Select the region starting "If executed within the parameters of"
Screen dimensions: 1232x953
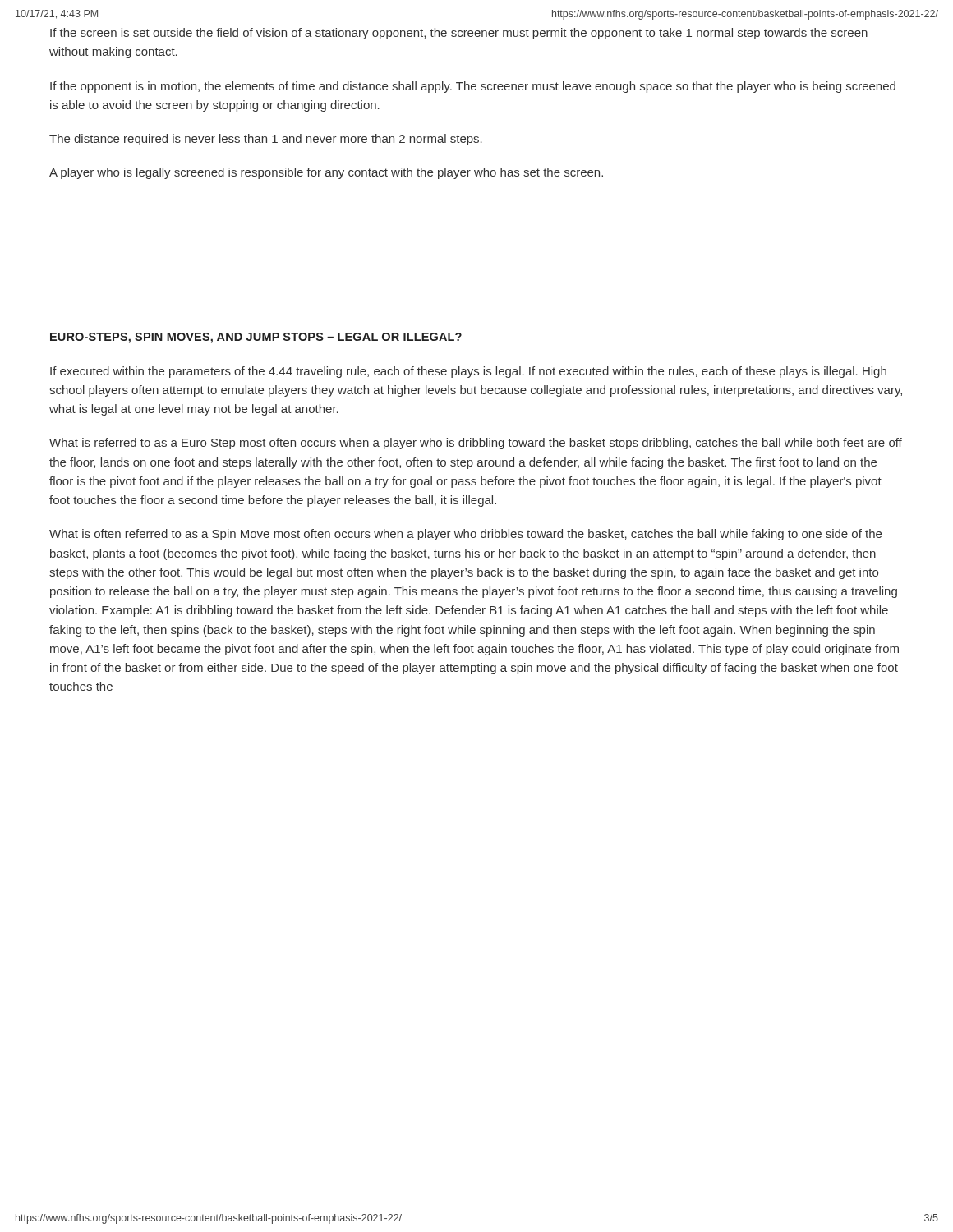[x=476, y=389]
